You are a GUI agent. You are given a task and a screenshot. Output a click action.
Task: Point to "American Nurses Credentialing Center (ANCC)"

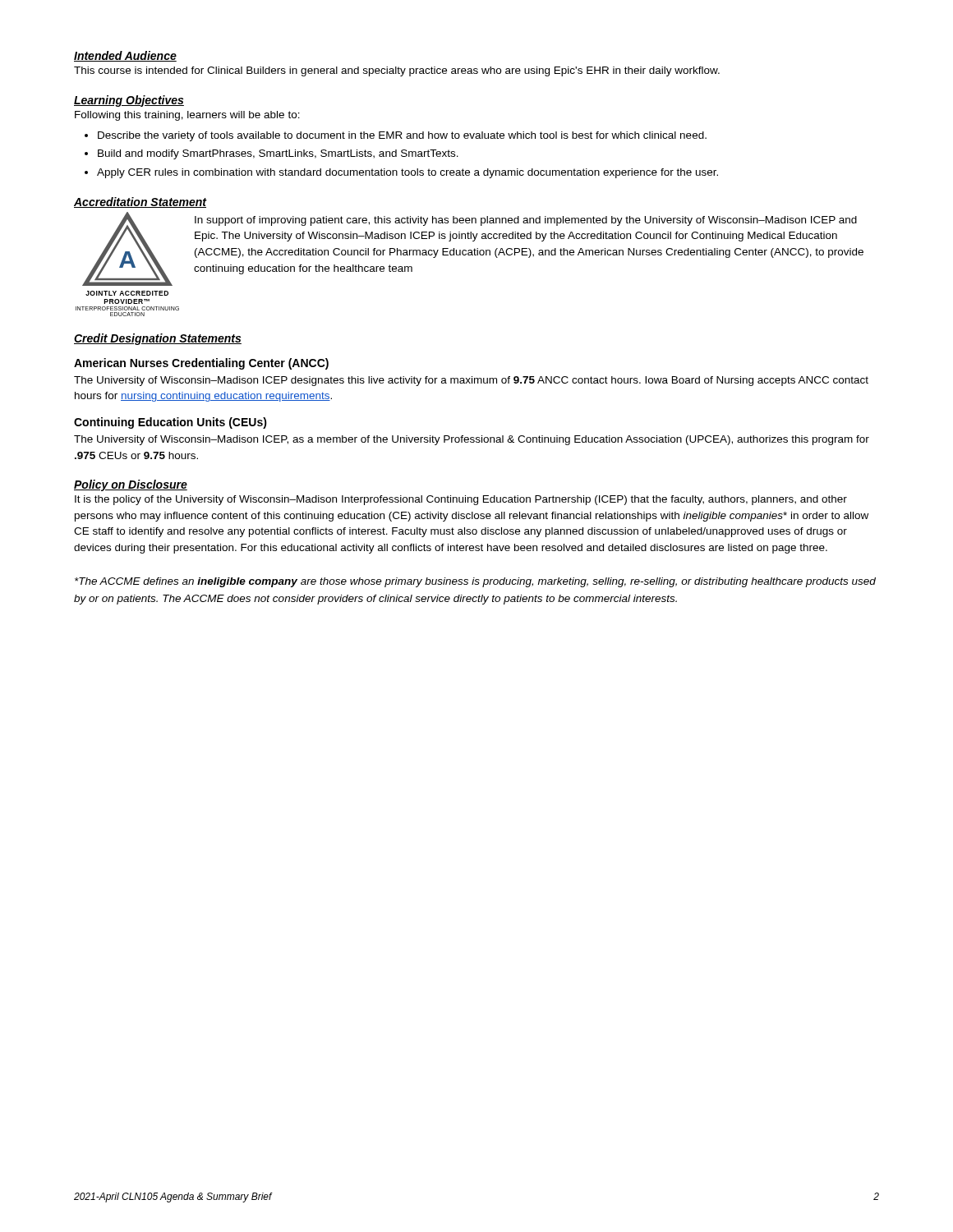pyautogui.click(x=201, y=363)
